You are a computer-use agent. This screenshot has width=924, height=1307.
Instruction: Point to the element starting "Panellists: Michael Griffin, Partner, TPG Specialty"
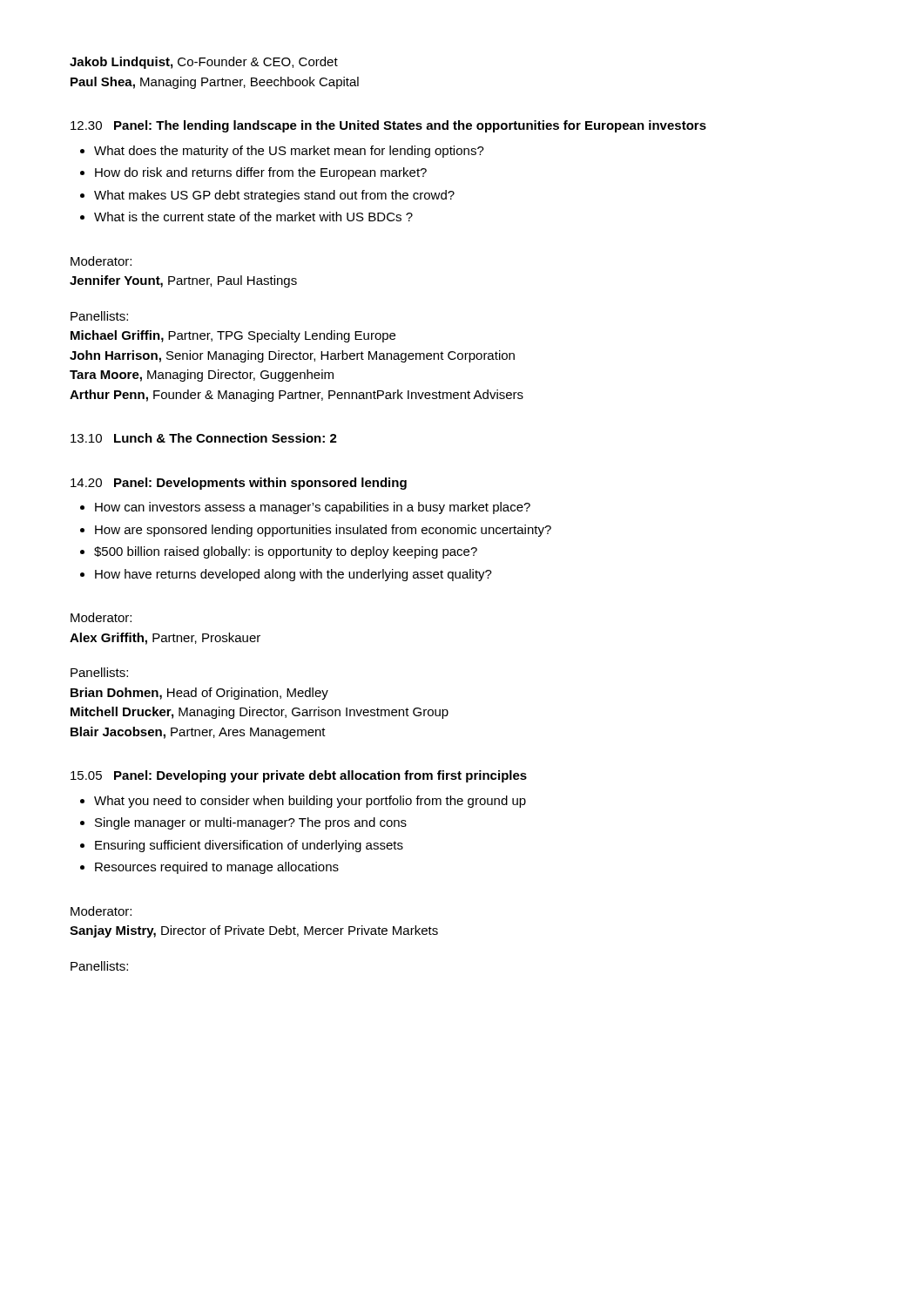[462, 355]
